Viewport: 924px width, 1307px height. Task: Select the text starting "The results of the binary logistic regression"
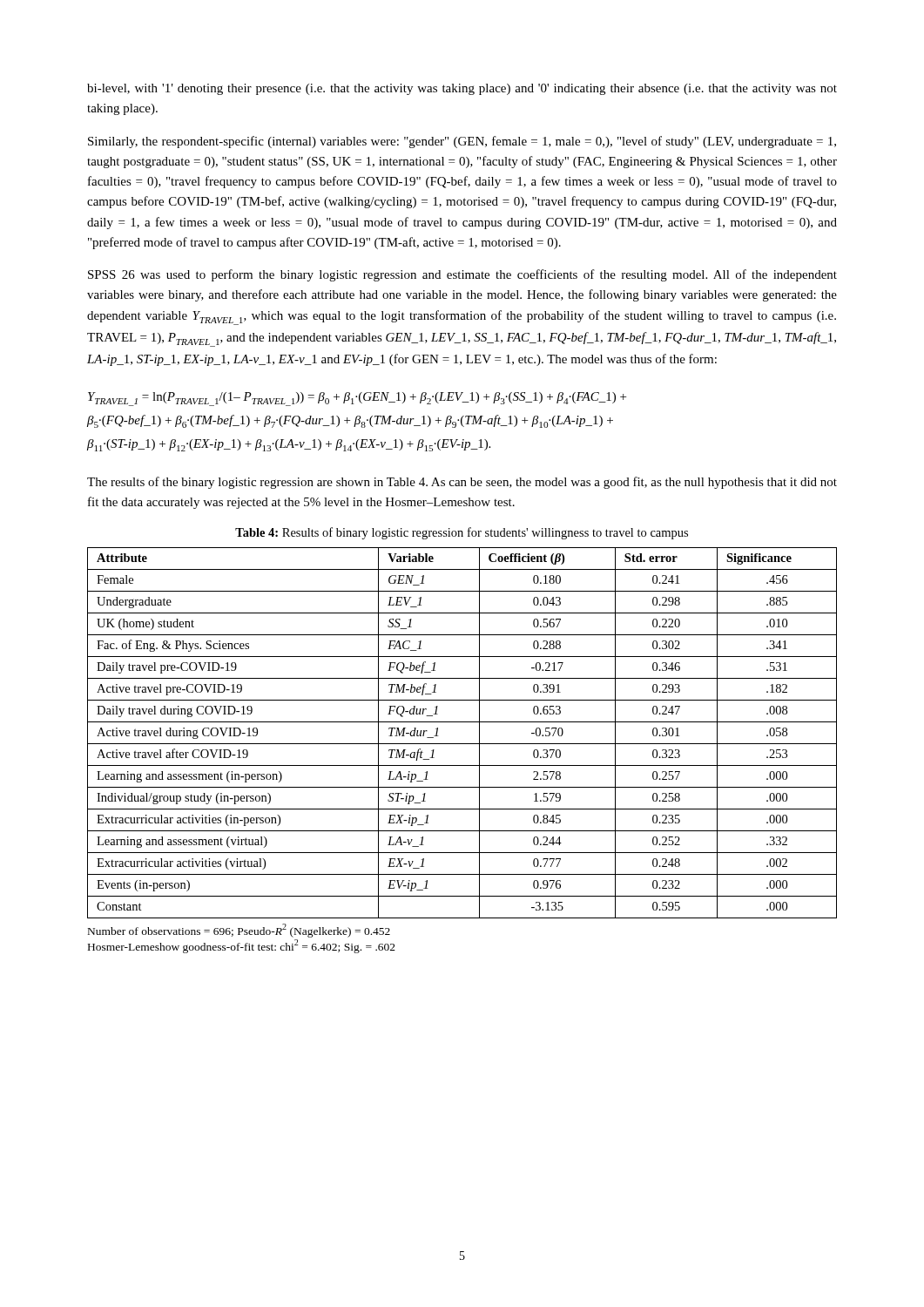(462, 492)
